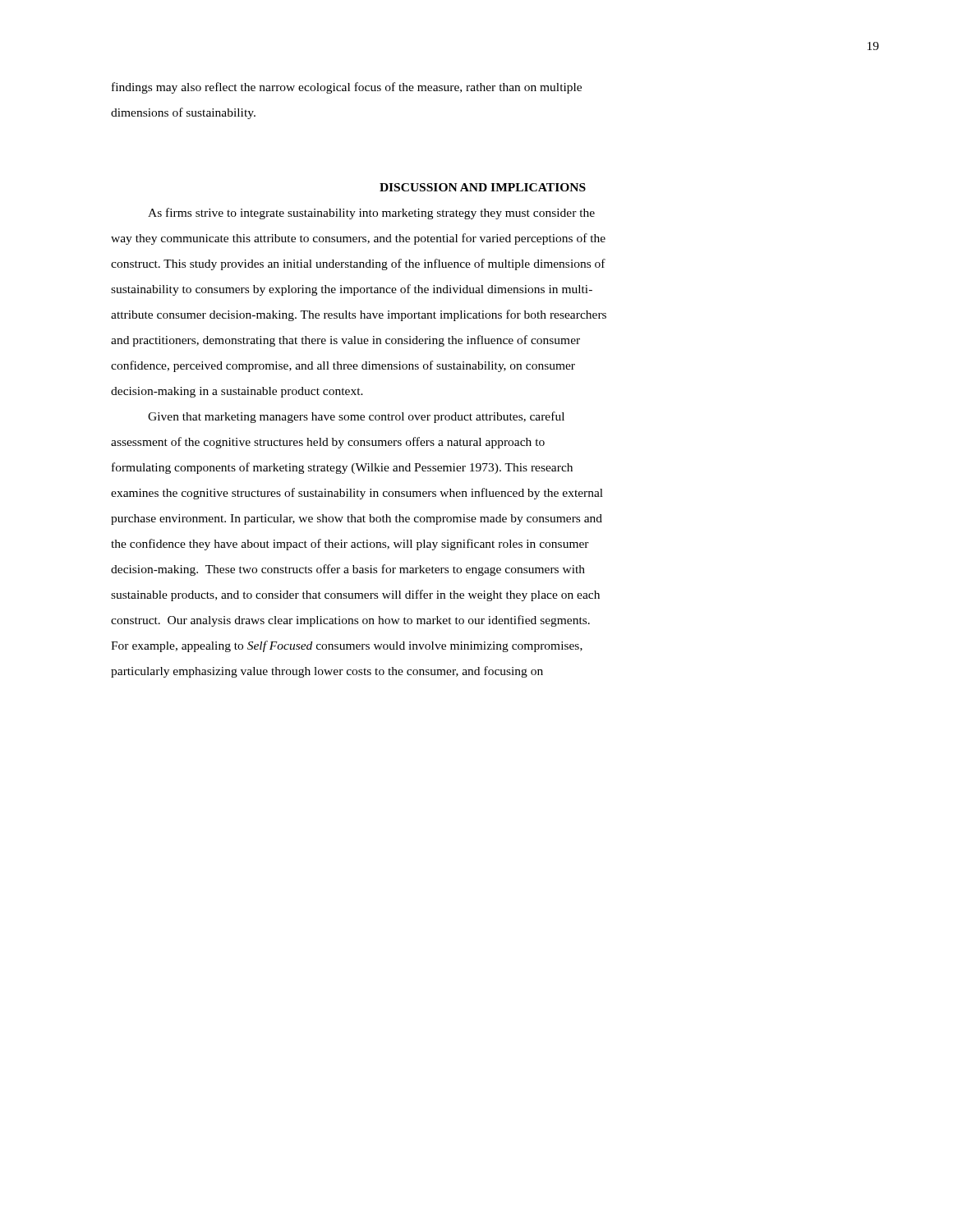Click on the text block with the text "As firms strive to integrate sustainability into marketing"
Screen dimensions: 1232x953
[x=483, y=301]
